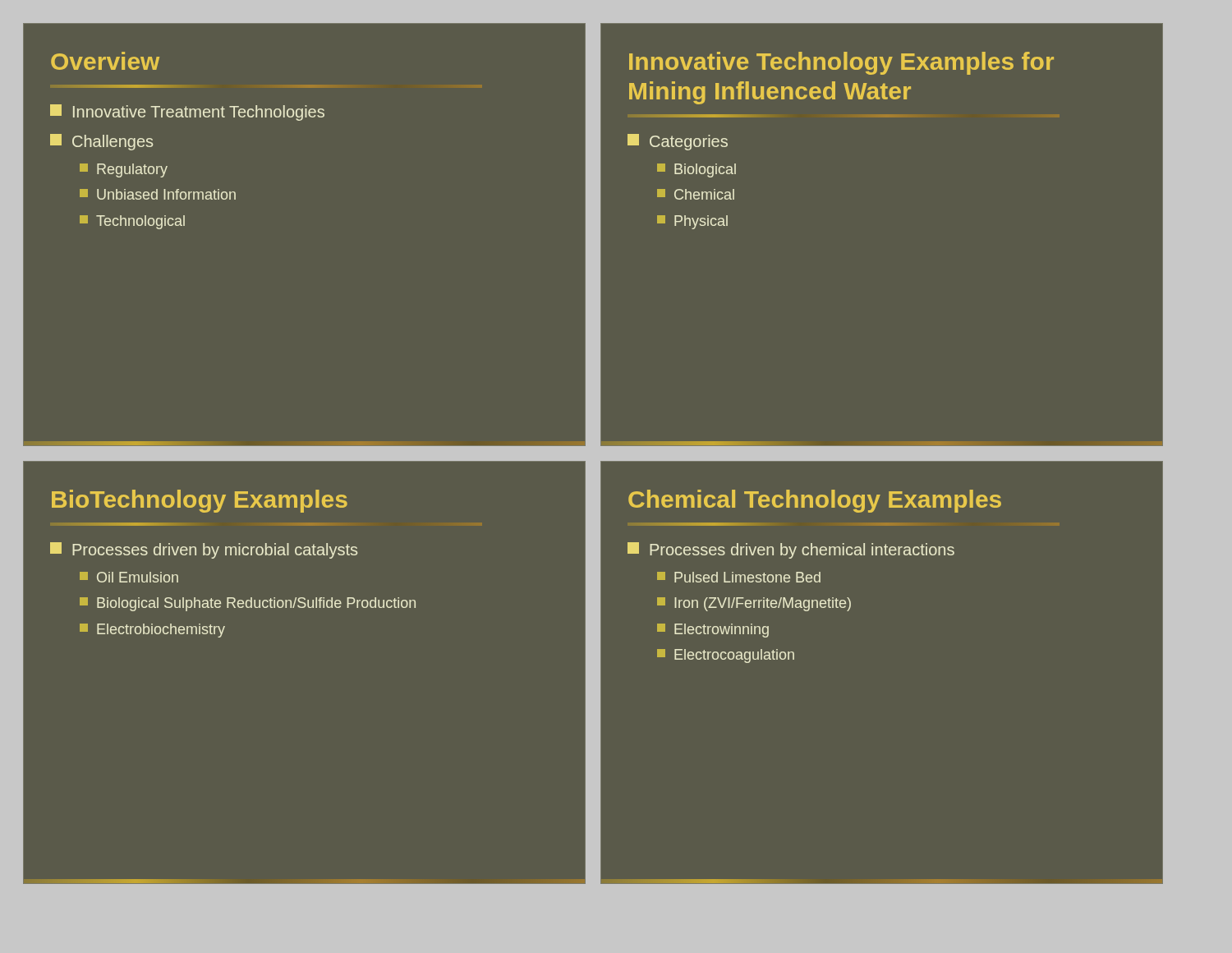Find the title containing "Innovative Technology Examples"

[x=841, y=76]
